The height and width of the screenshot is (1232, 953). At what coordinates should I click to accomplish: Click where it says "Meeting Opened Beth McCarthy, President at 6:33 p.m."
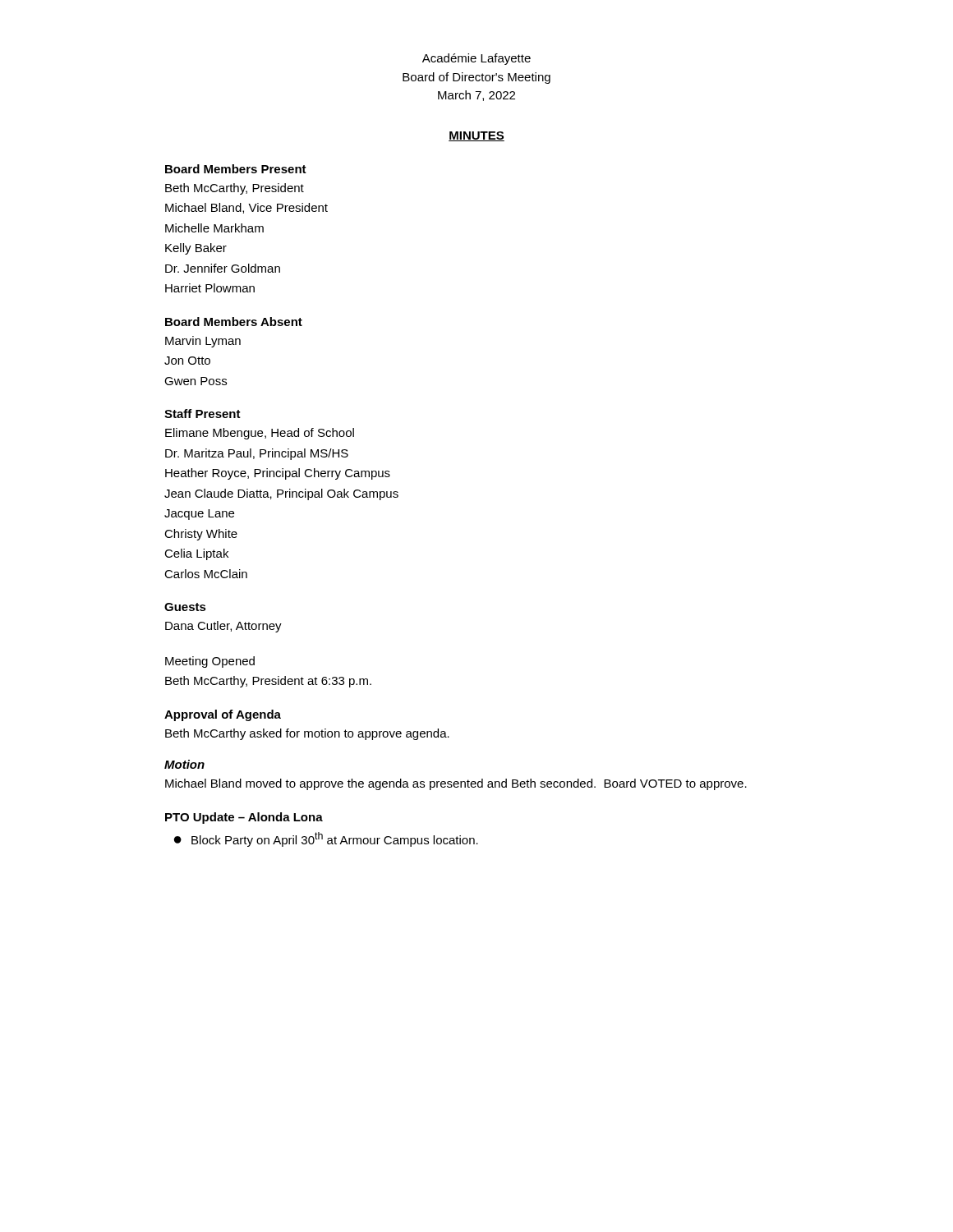[210, 662]
